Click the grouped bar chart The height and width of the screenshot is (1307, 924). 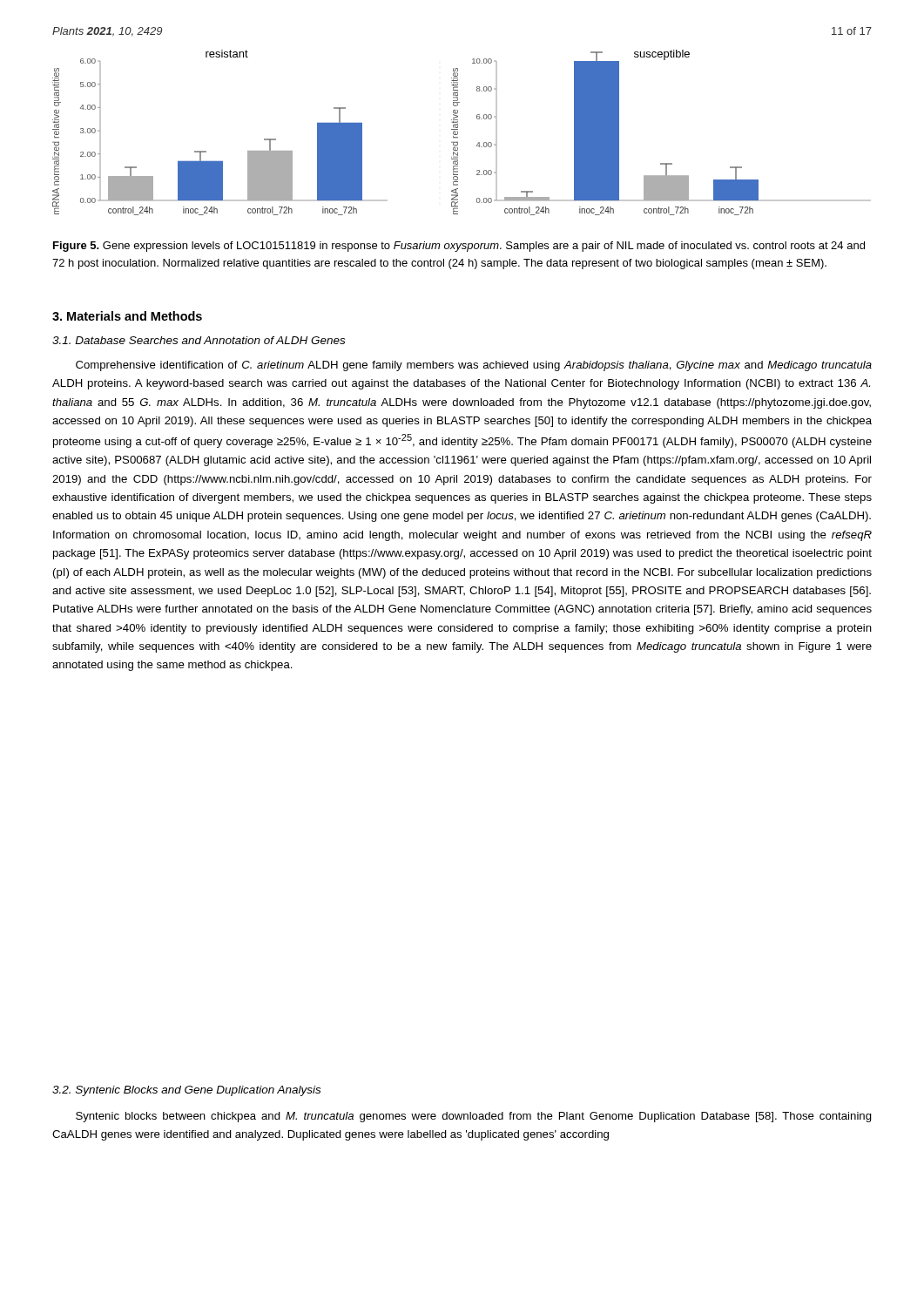(x=462, y=139)
